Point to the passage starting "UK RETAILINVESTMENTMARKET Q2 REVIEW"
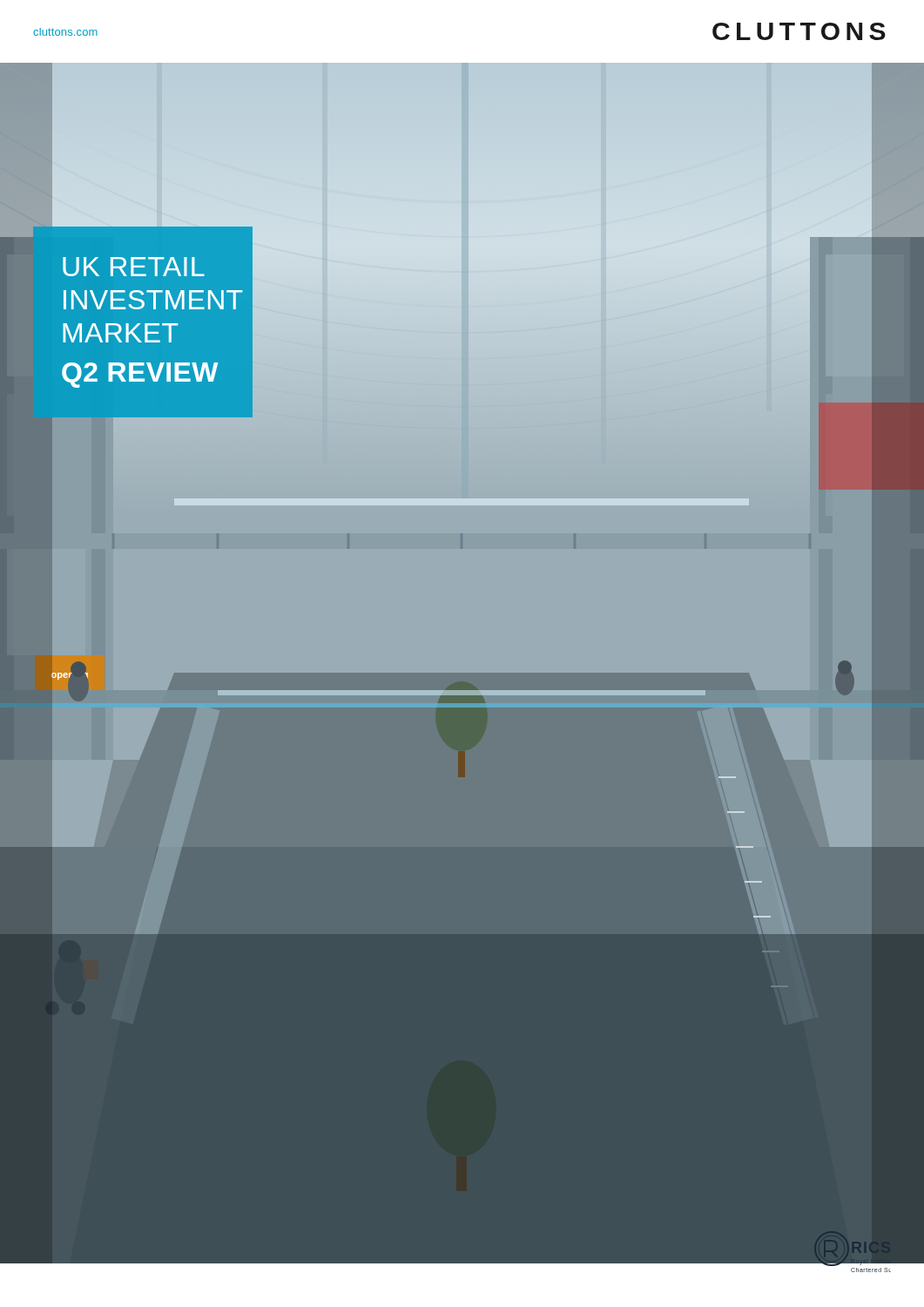The height and width of the screenshot is (1307, 924). coord(152,320)
